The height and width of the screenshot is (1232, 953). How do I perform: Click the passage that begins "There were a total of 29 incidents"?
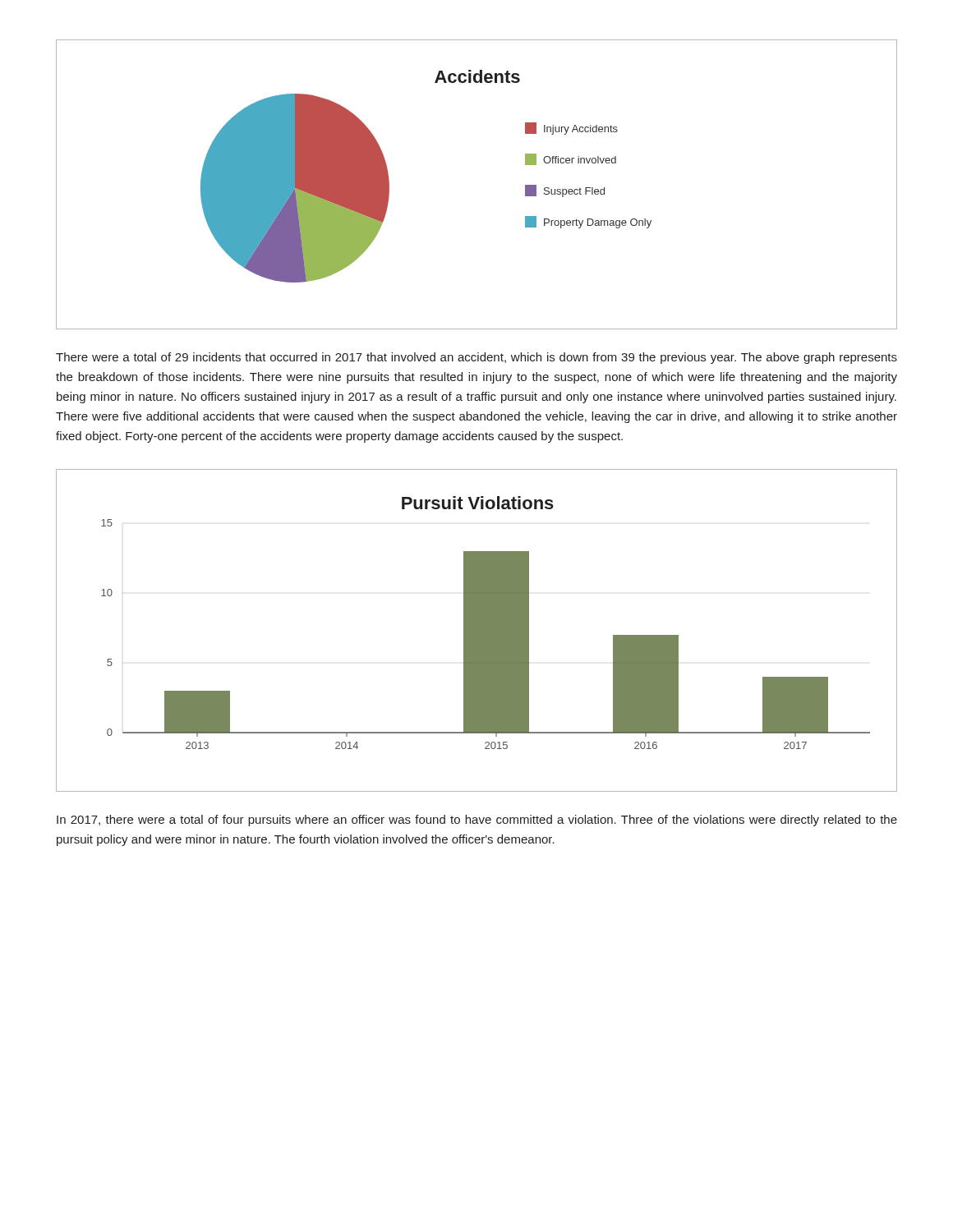476,396
